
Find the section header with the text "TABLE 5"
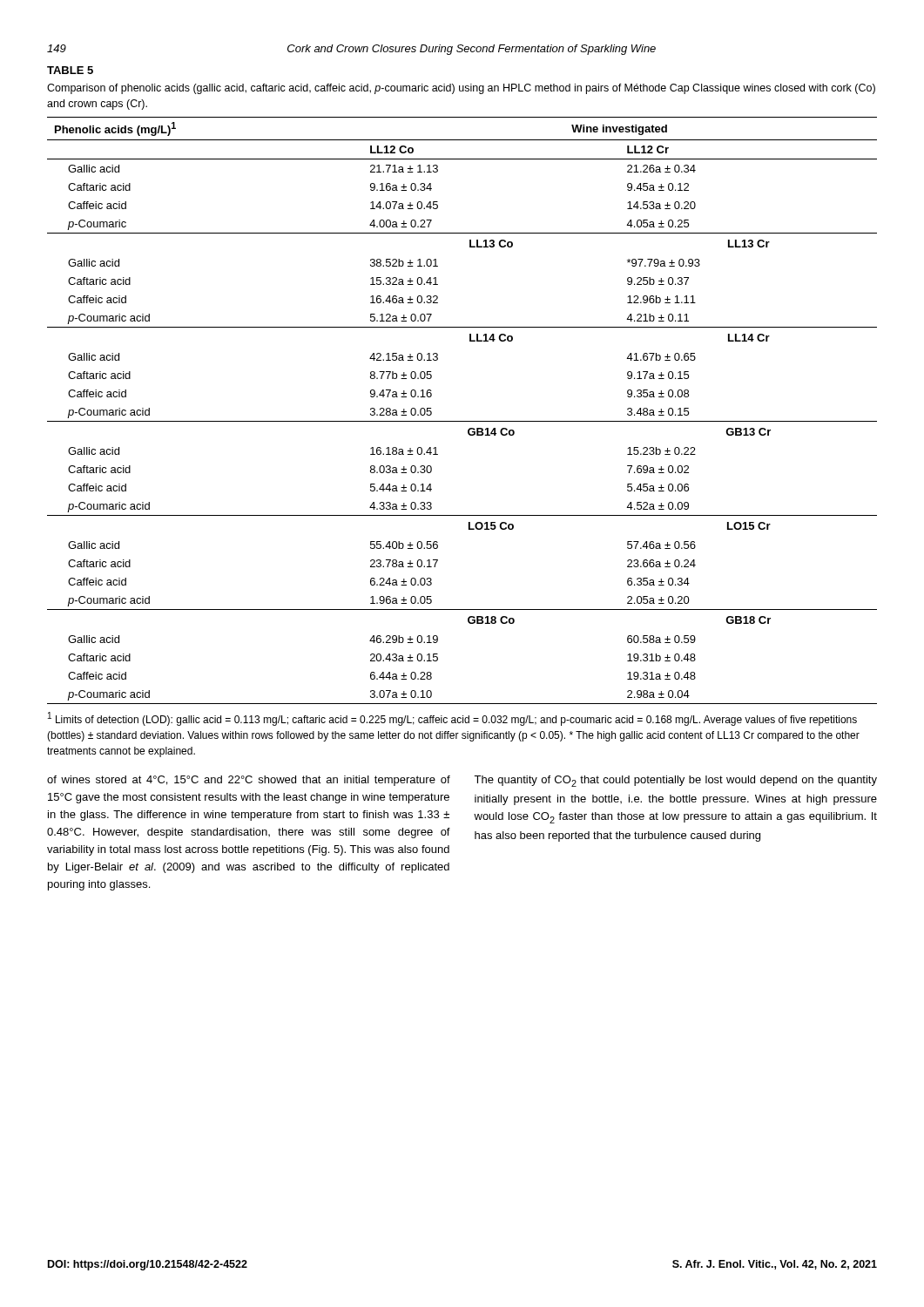pos(70,70)
